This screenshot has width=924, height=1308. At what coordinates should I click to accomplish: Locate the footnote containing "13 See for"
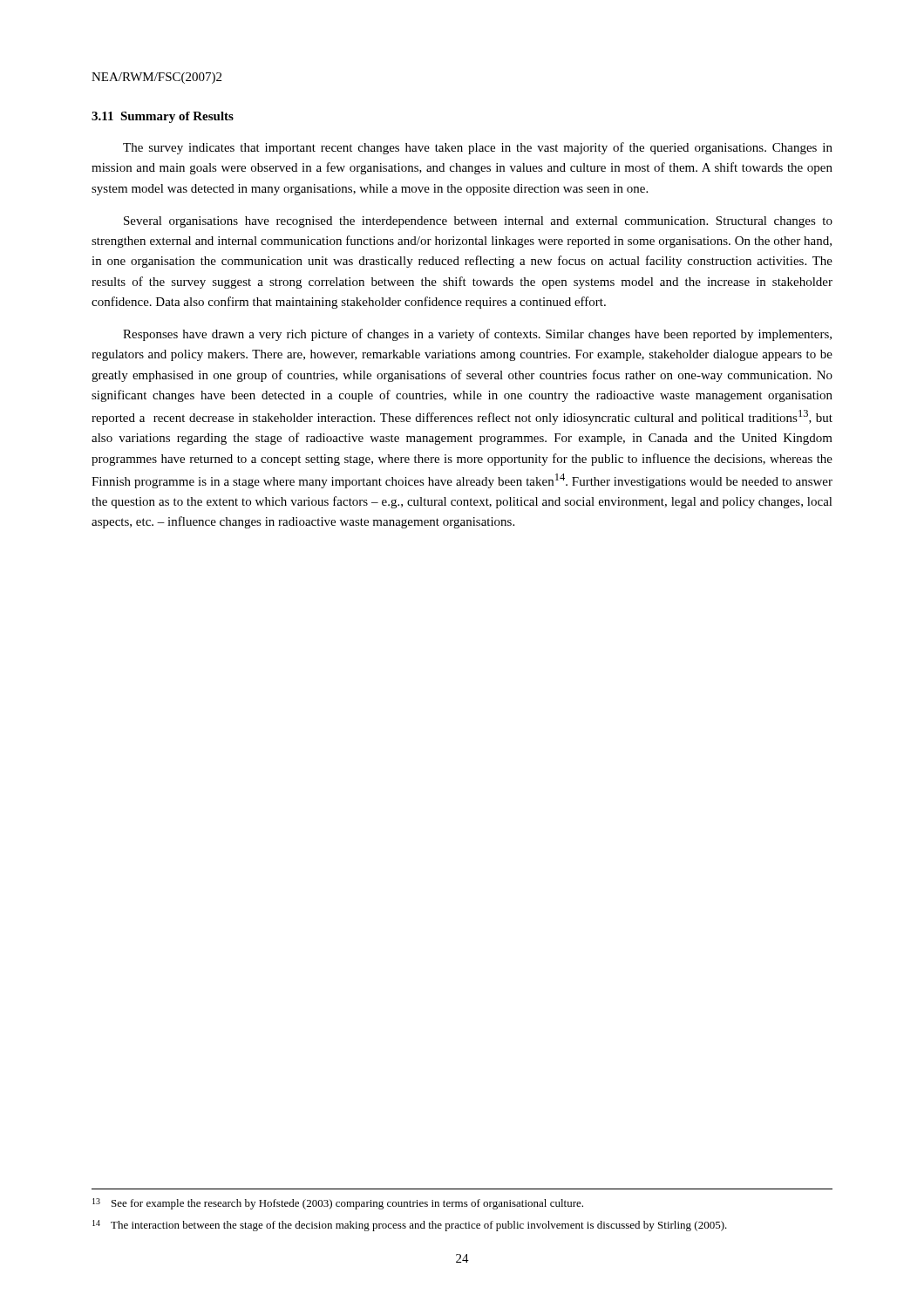point(338,1204)
